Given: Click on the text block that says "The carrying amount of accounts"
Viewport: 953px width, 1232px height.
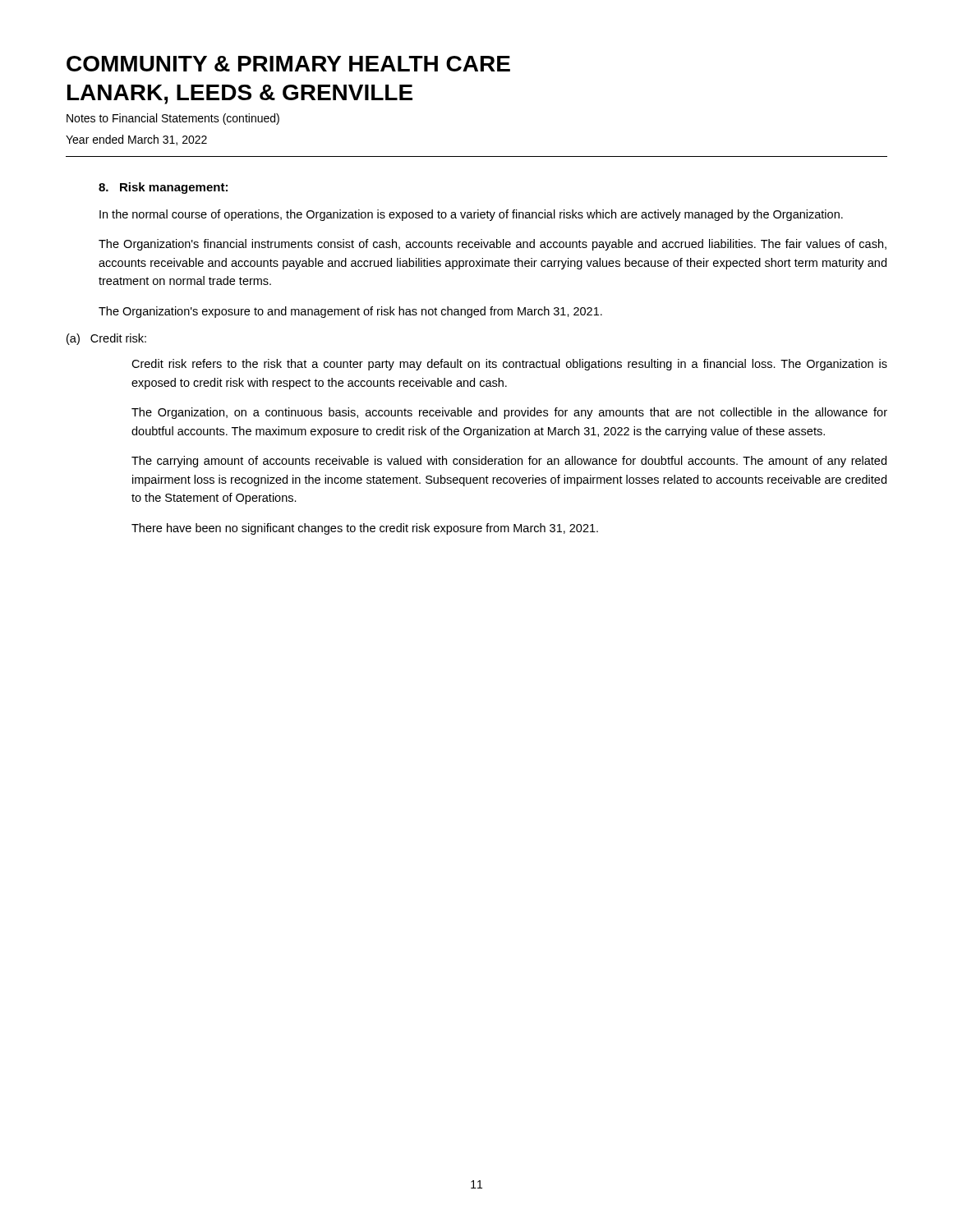Looking at the screenshot, I should pyautogui.click(x=509, y=479).
